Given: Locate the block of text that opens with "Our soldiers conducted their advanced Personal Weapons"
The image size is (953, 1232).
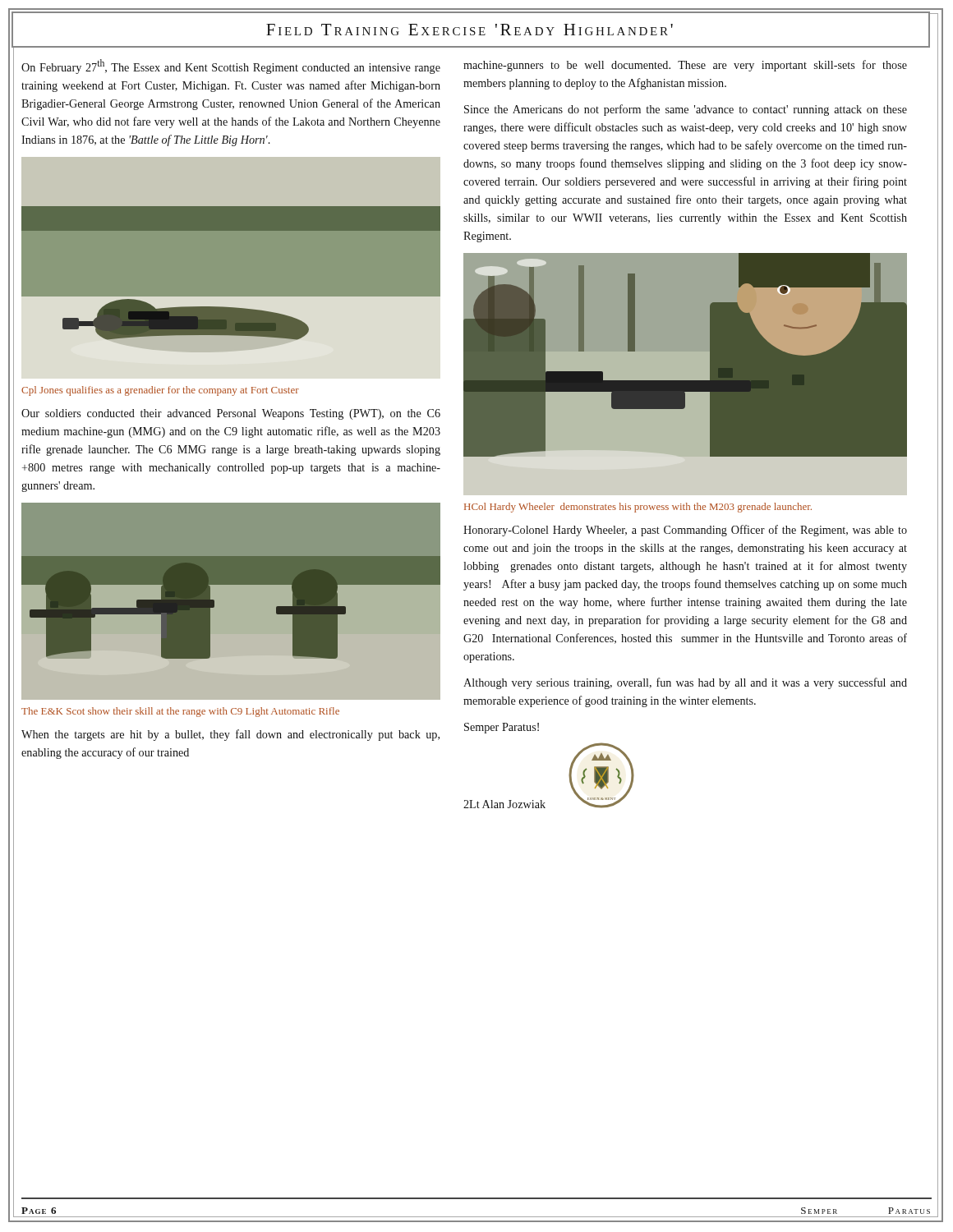Looking at the screenshot, I should pos(231,449).
